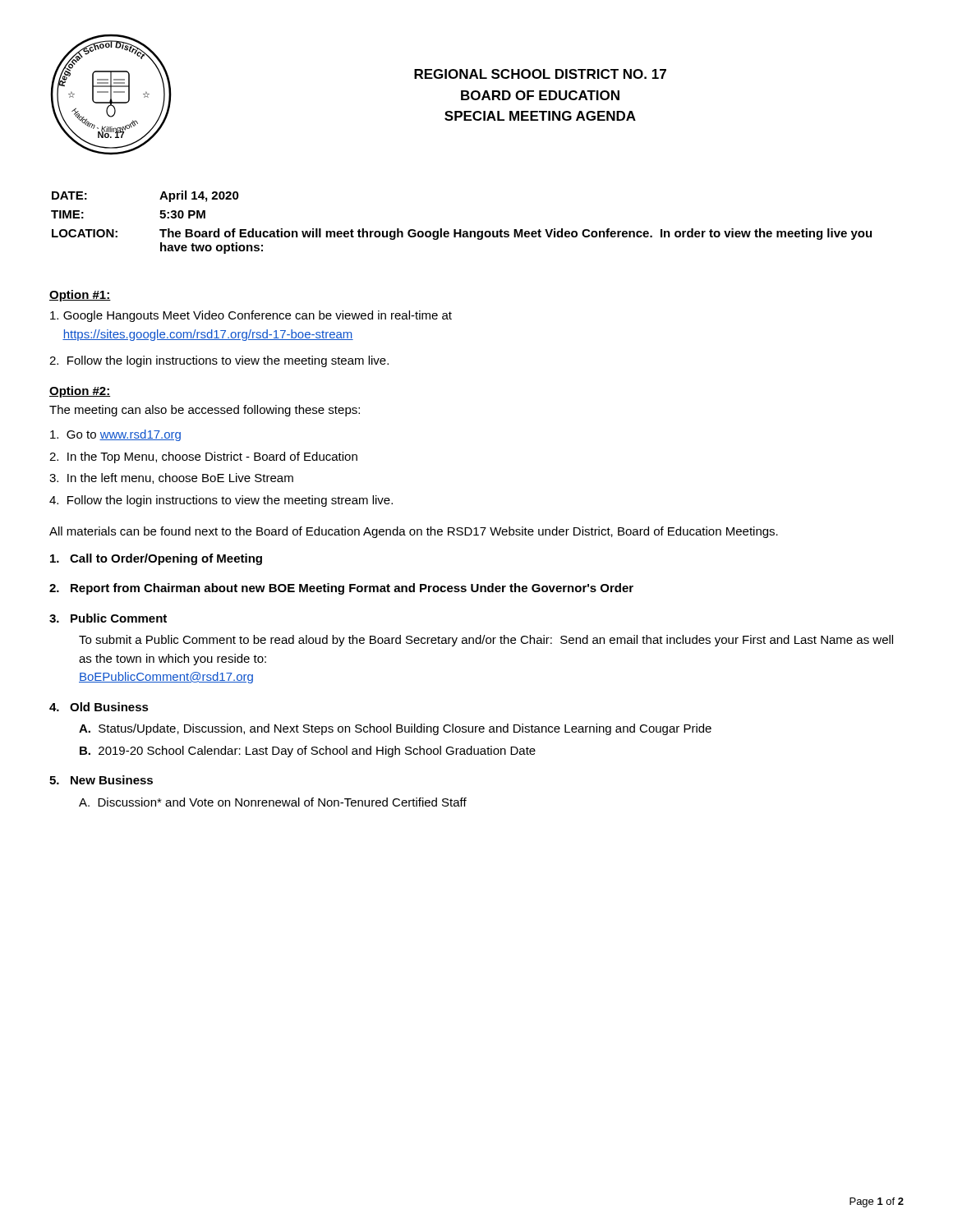Select the passage starting "4. Follow the"

click(x=222, y=499)
